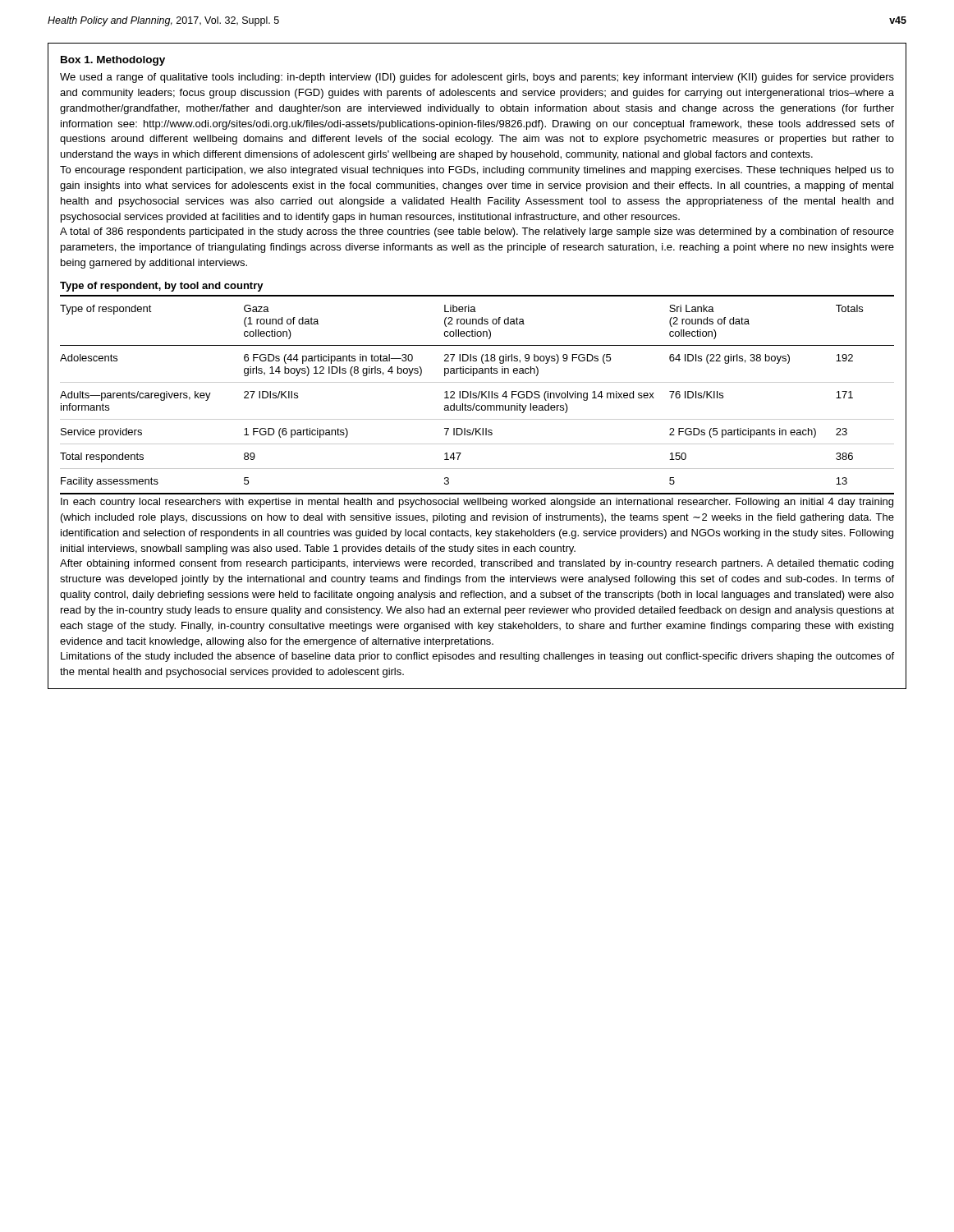Click on the block starting "A total of 386 respondents participated in the"

click(477, 248)
